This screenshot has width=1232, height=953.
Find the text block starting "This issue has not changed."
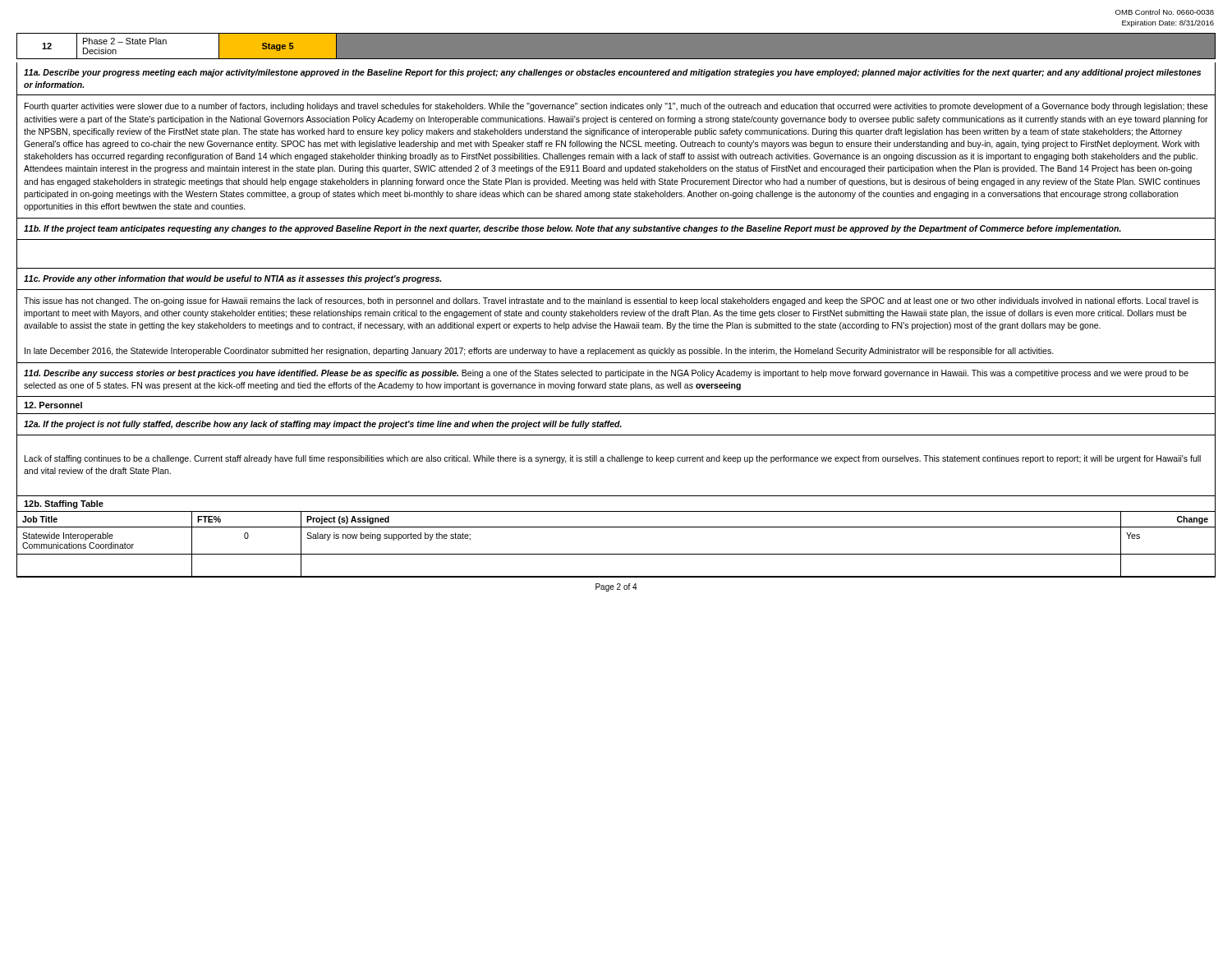pos(611,325)
